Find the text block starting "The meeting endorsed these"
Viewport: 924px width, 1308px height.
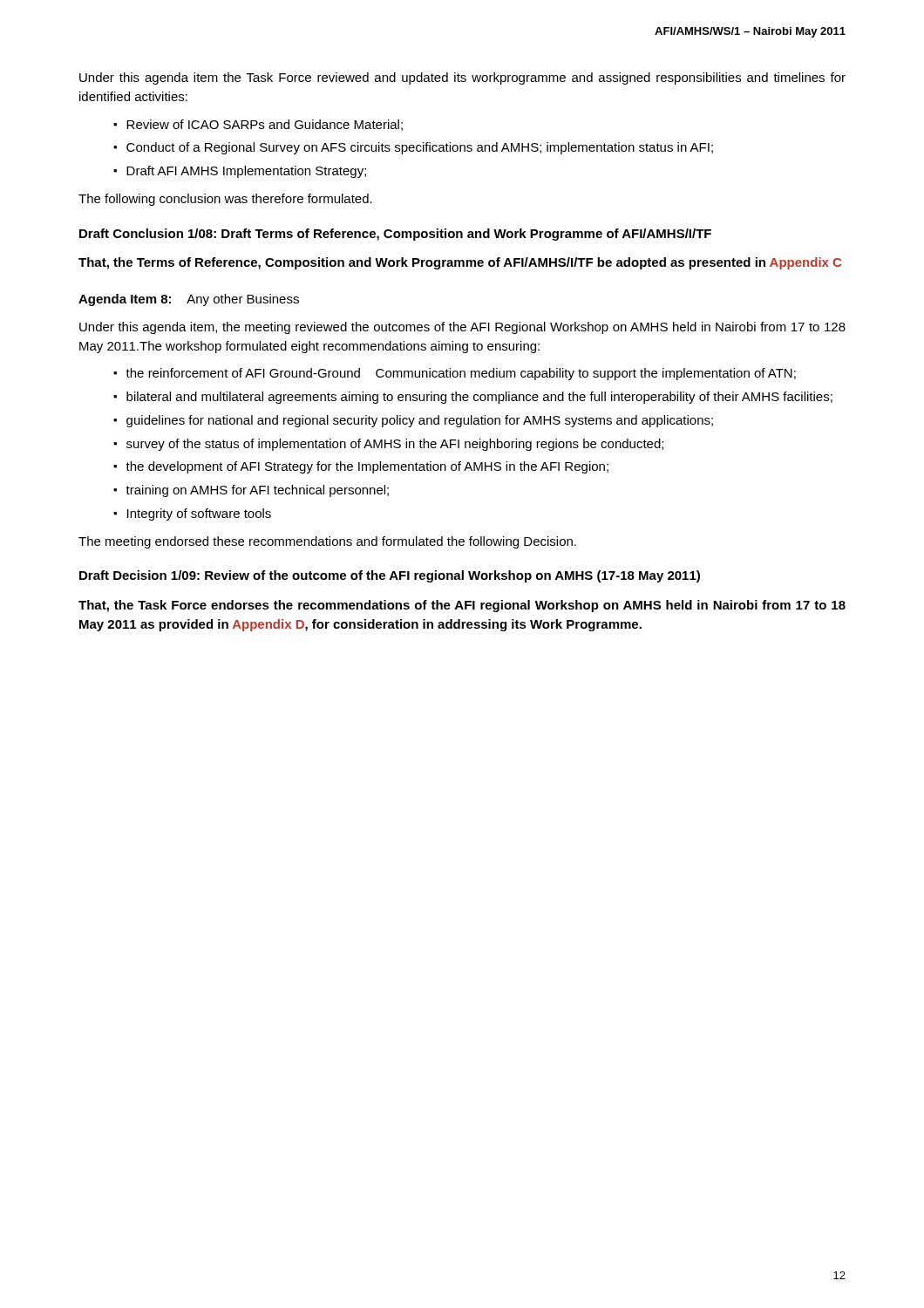[462, 541]
